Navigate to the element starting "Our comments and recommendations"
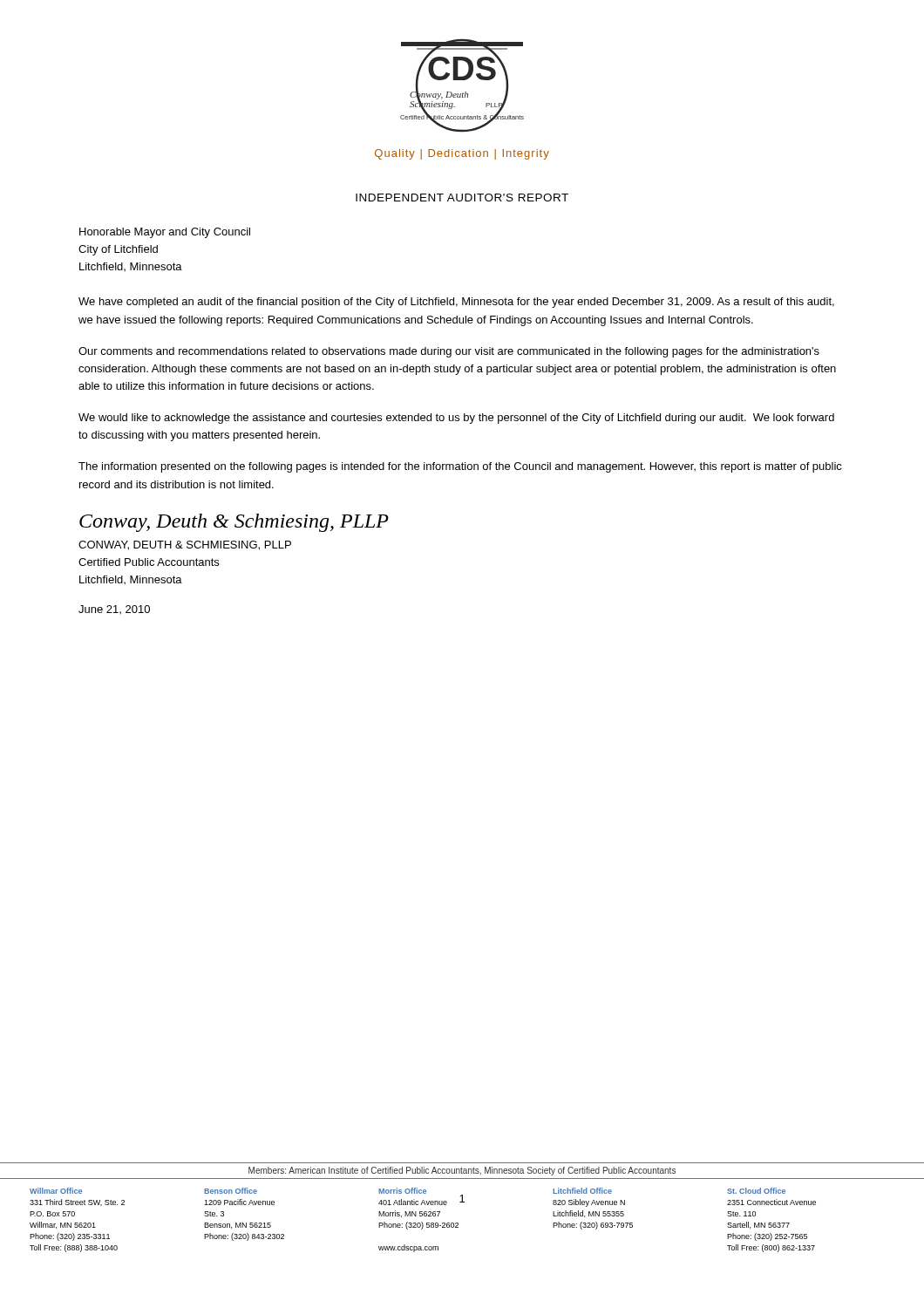The image size is (924, 1308). 457,368
